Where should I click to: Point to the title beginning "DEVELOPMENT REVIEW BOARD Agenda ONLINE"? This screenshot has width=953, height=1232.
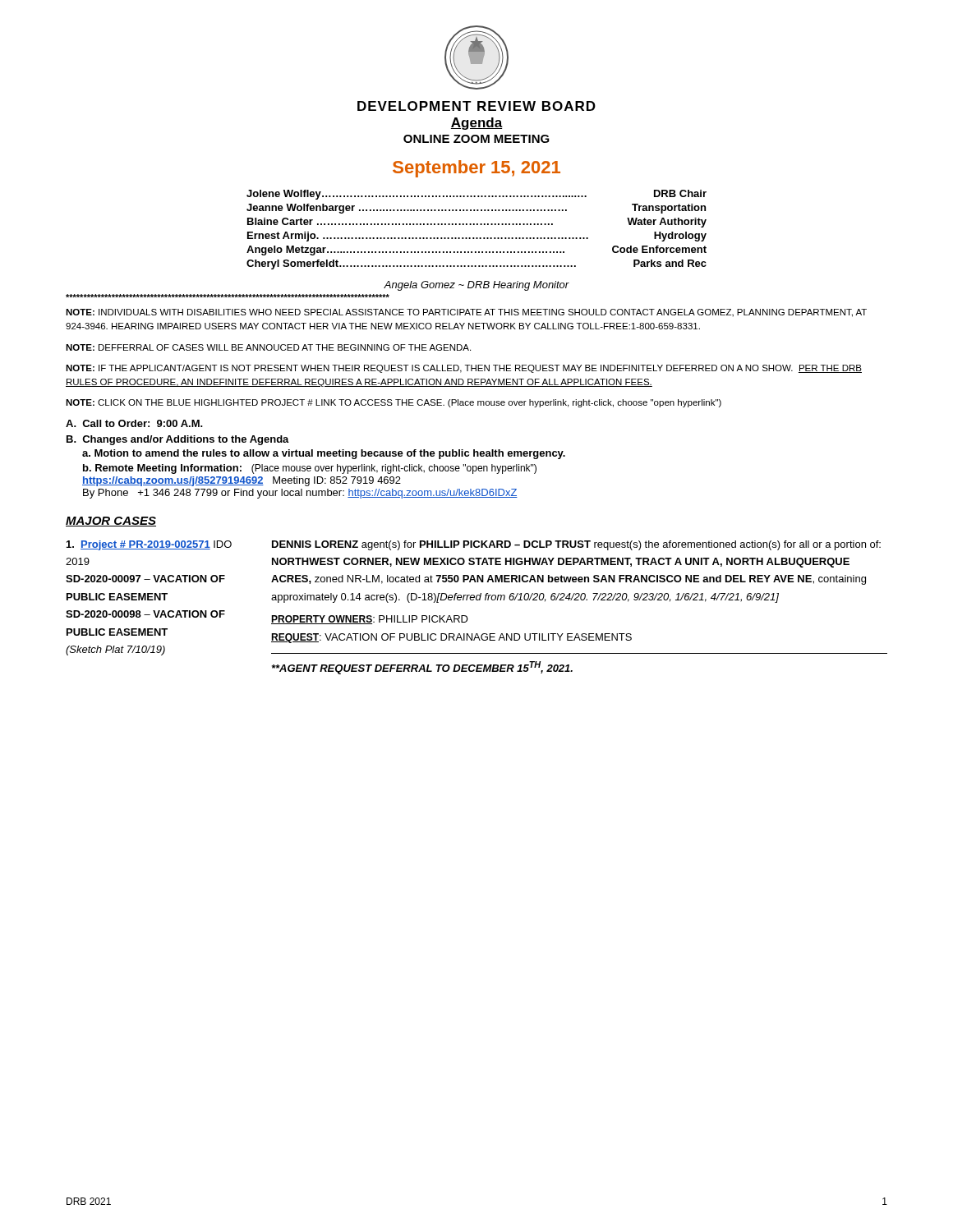coord(476,122)
